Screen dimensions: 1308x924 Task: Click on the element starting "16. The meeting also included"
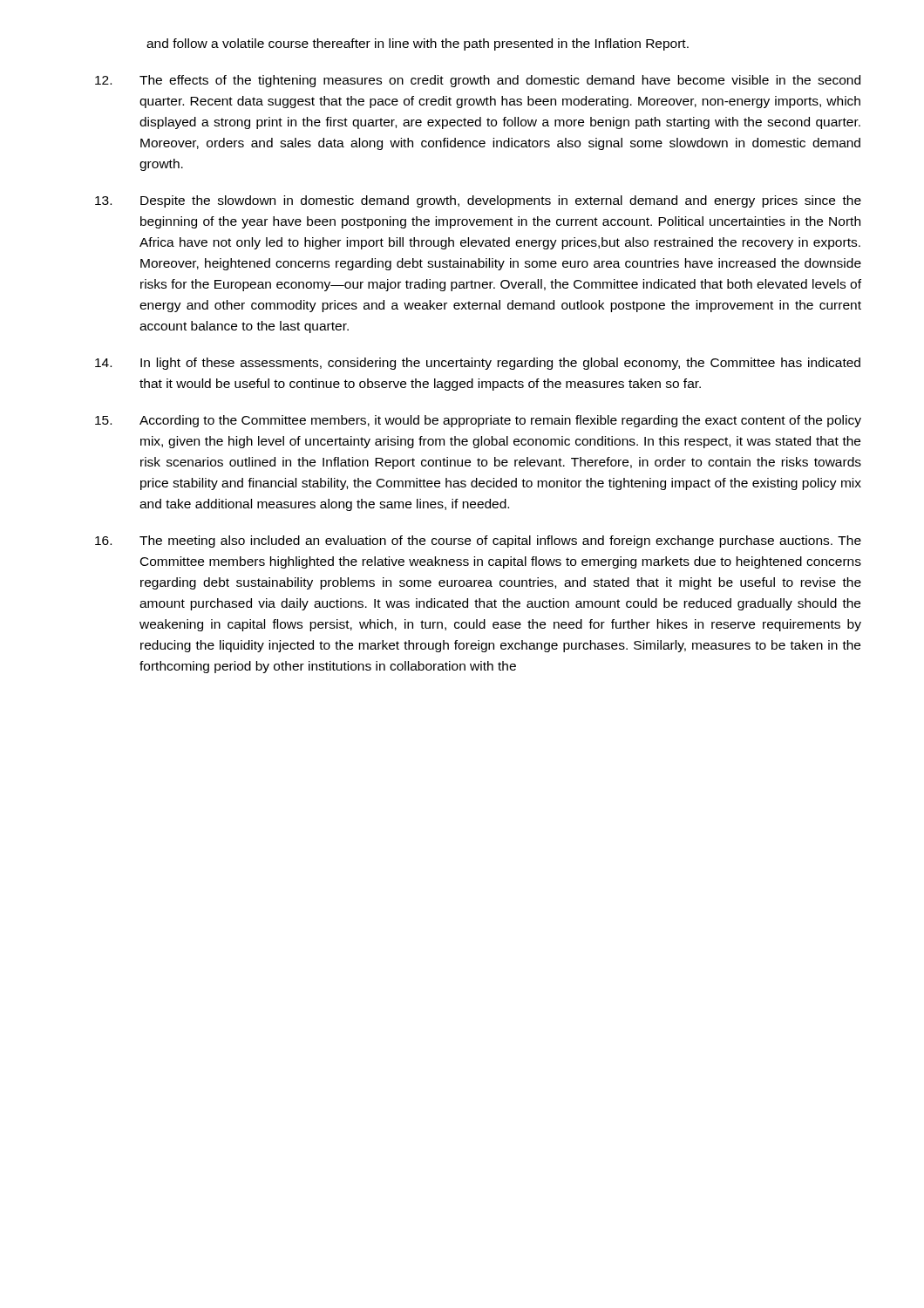pyautogui.click(x=478, y=604)
